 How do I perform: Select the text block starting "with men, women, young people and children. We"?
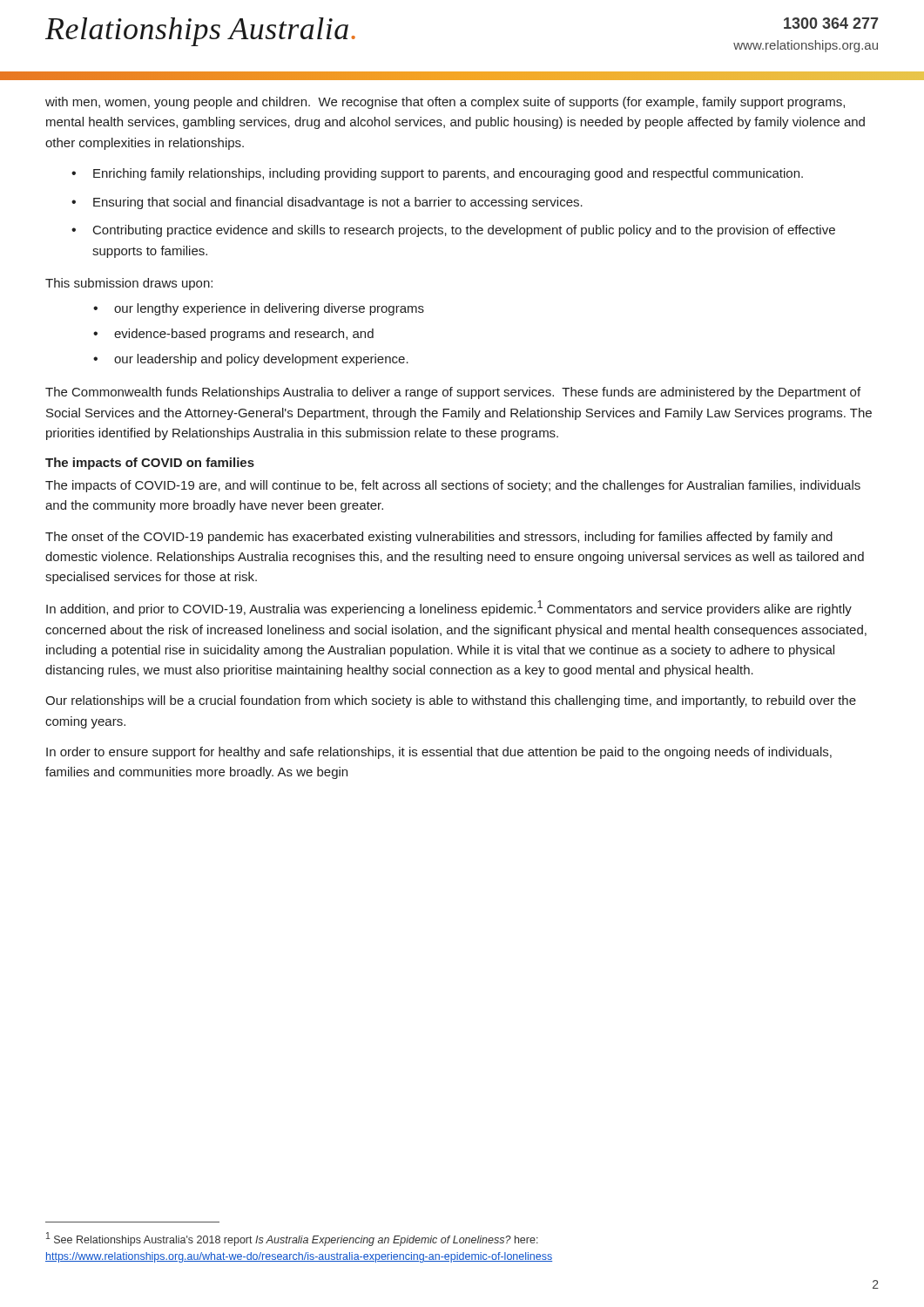click(455, 122)
